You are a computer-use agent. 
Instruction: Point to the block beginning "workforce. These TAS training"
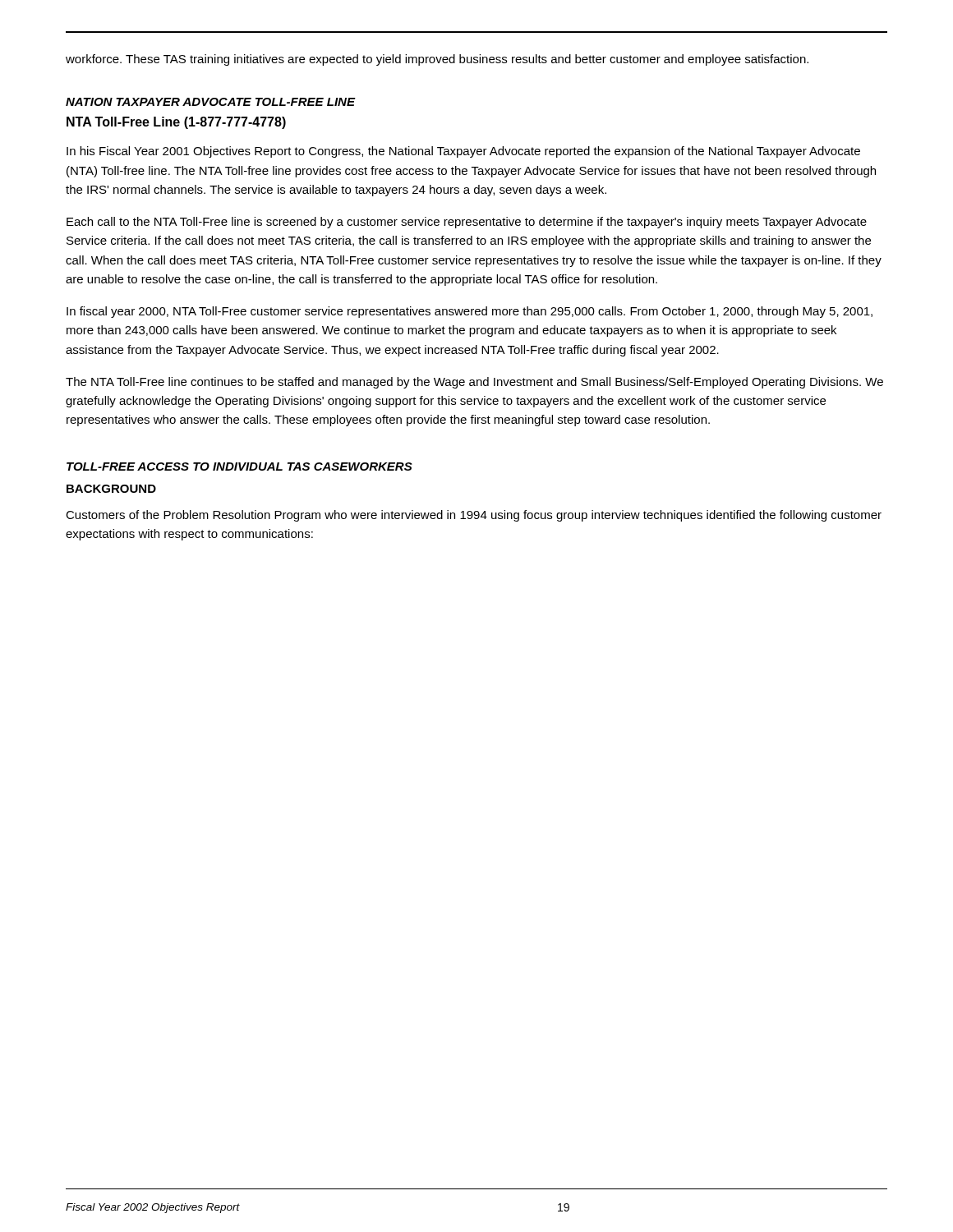tap(438, 59)
